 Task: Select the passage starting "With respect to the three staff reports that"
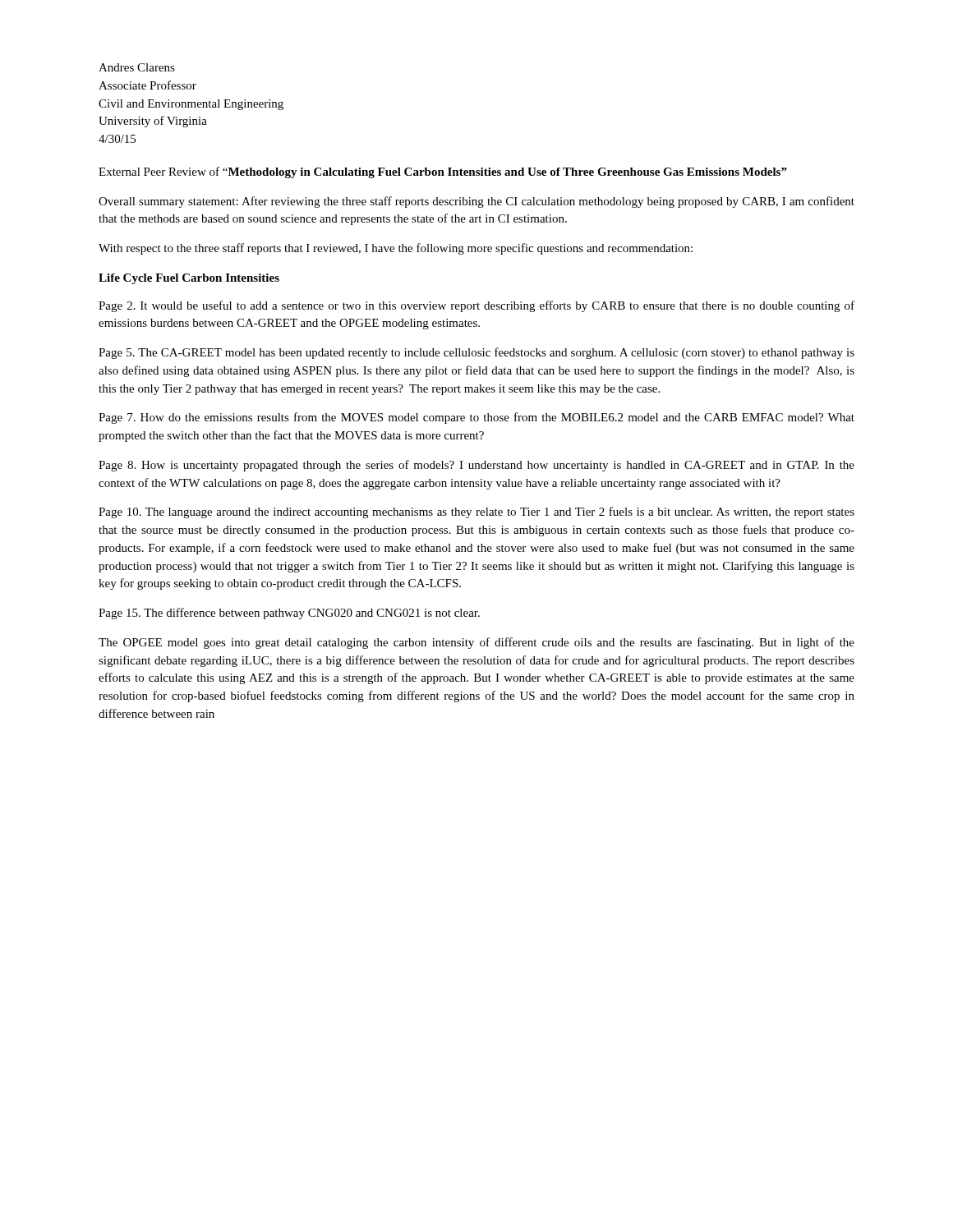[476, 249]
